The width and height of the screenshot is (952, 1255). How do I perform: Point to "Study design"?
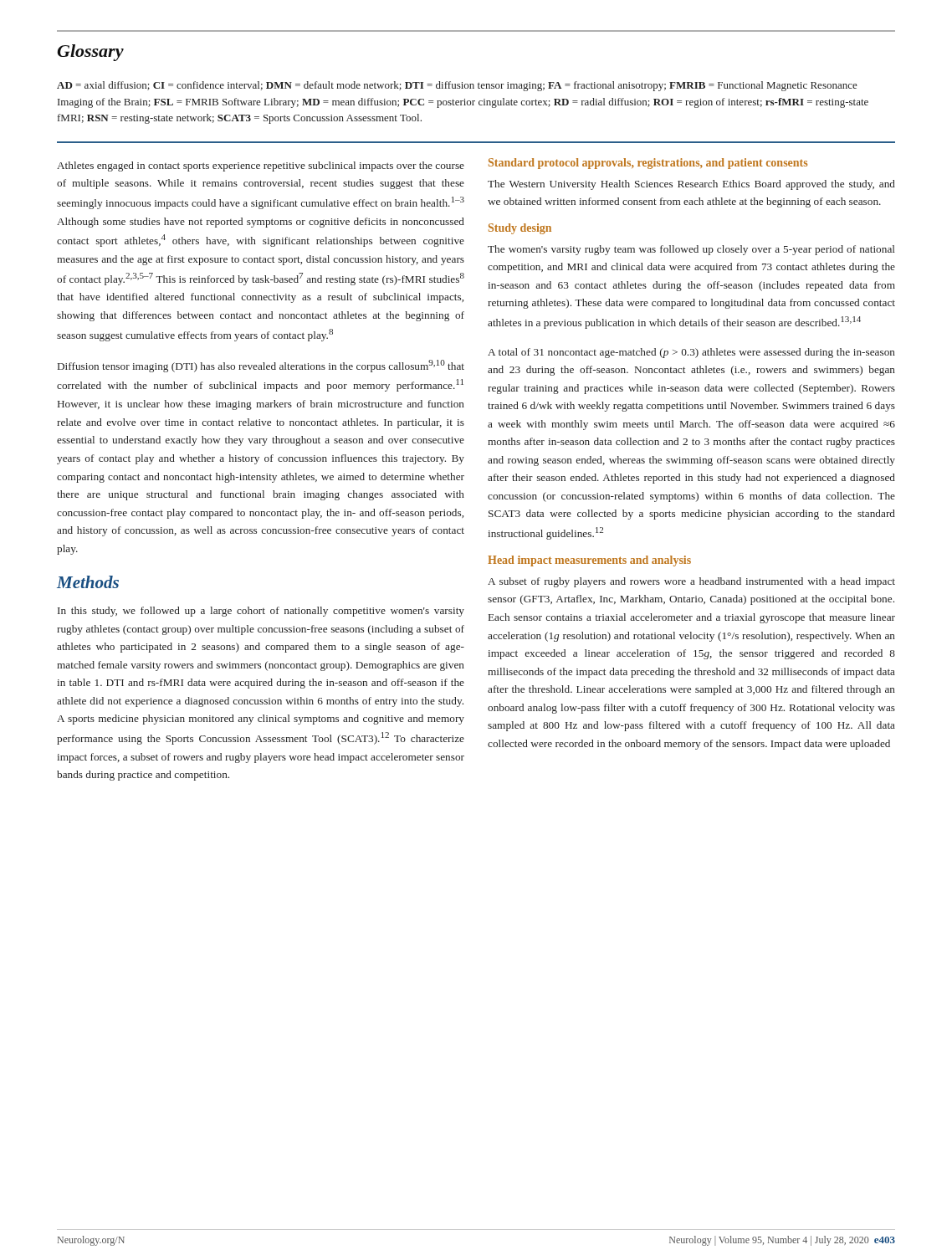520,228
